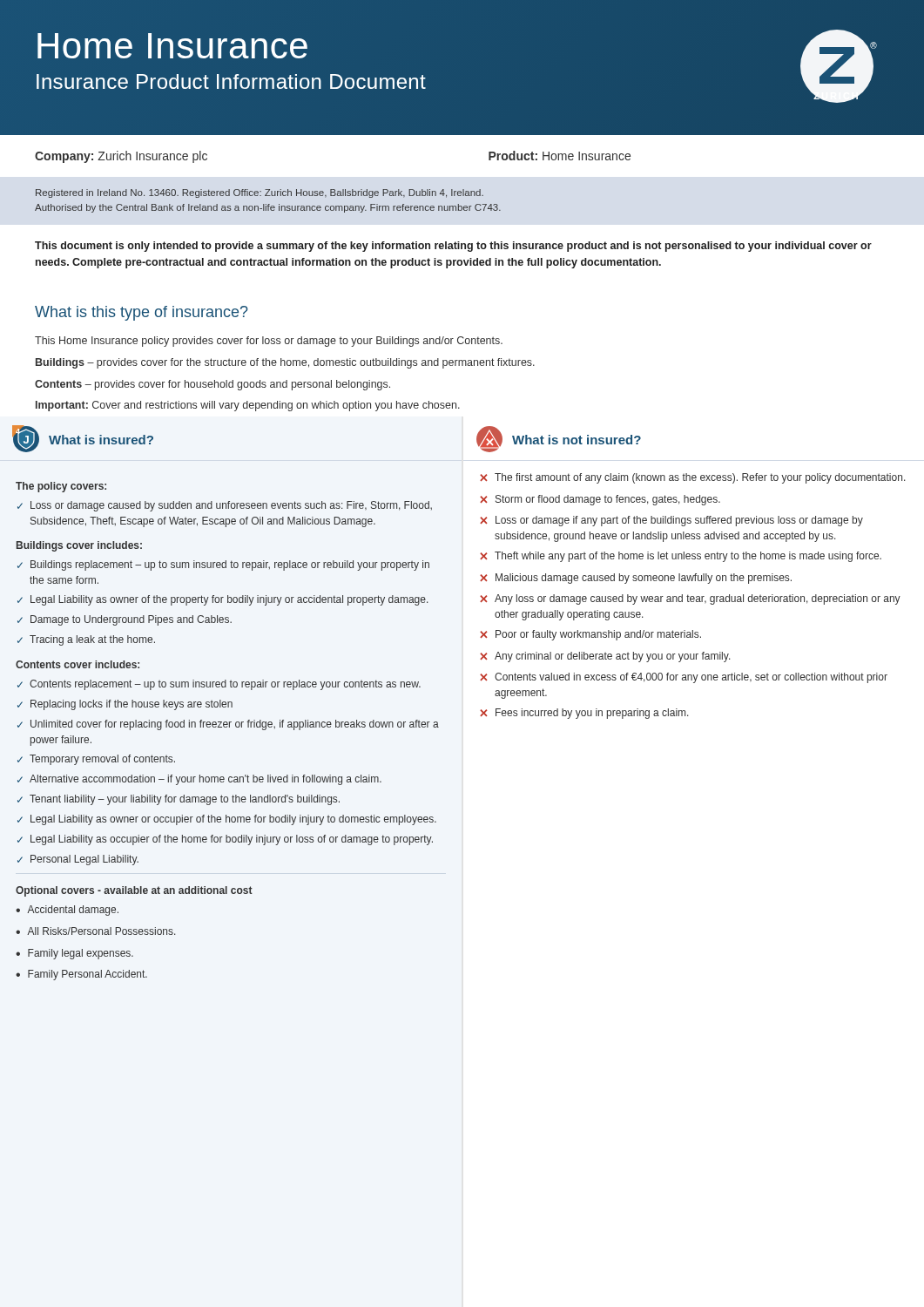The height and width of the screenshot is (1307, 924).
Task: Locate the block of text that opens with "✕ Fees incurred by you in"
Action: (695, 713)
